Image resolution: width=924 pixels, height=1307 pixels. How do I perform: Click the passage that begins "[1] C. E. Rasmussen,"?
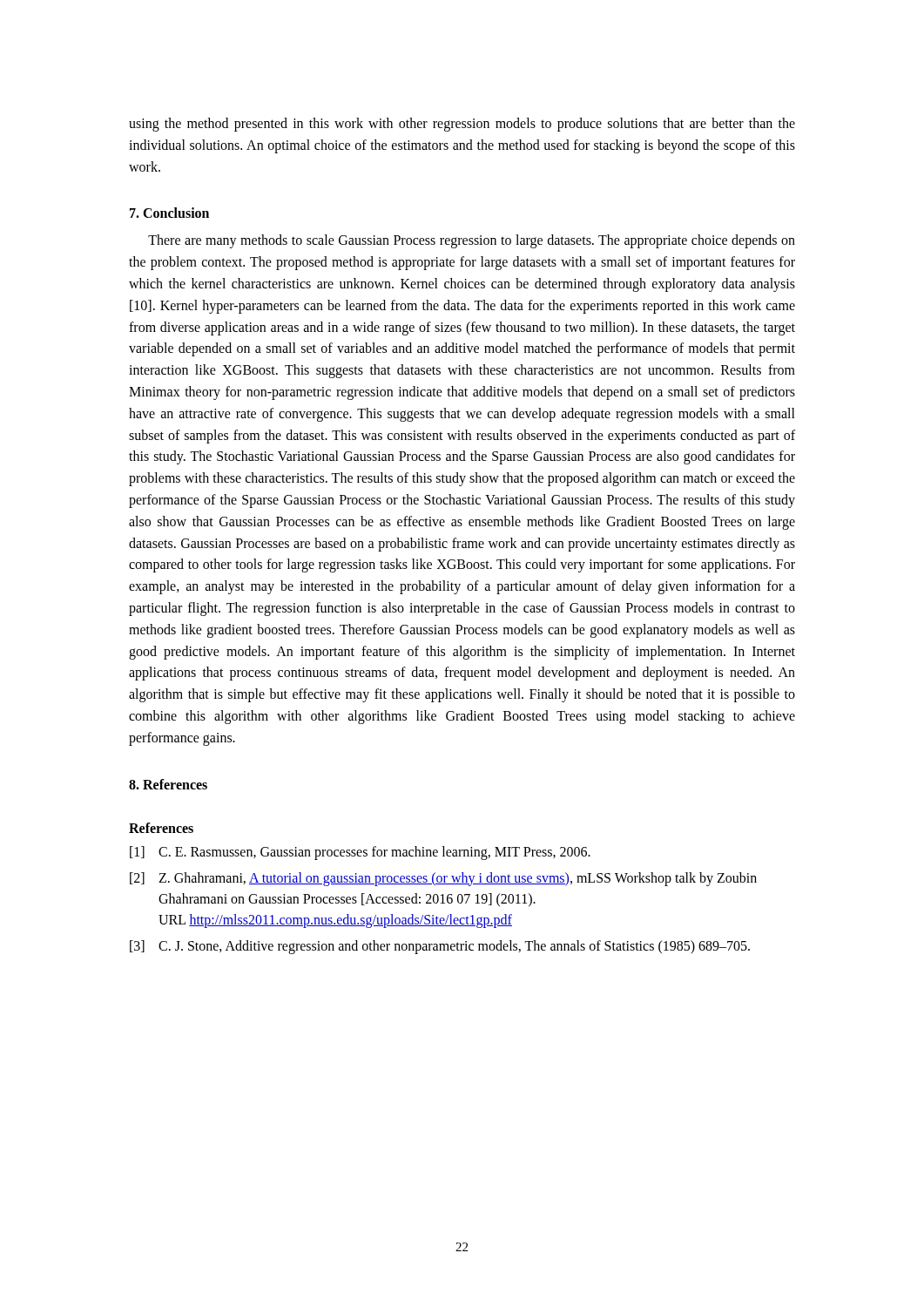pyautogui.click(x=360, y=852)
